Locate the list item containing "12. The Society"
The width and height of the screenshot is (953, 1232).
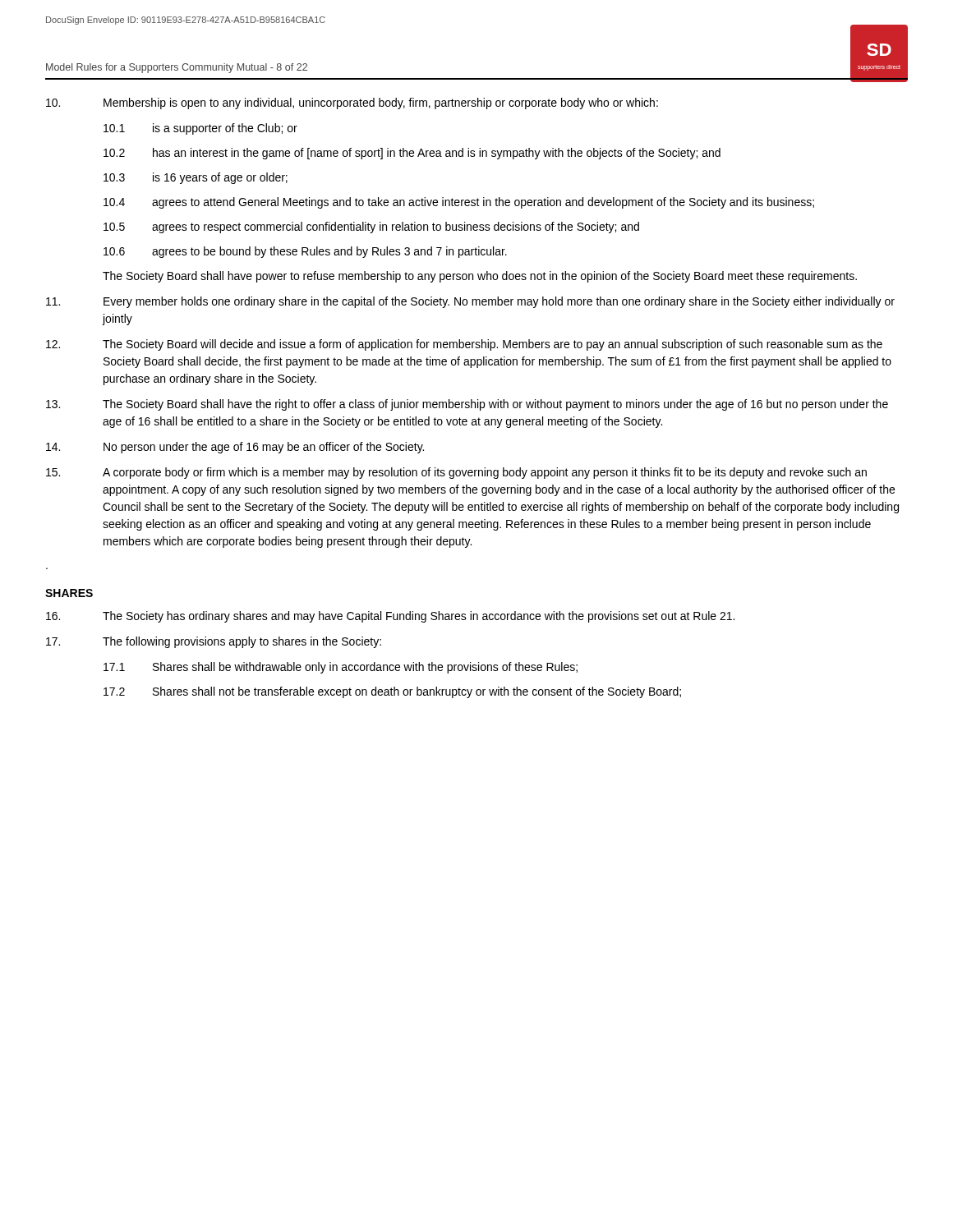point(476,362)
